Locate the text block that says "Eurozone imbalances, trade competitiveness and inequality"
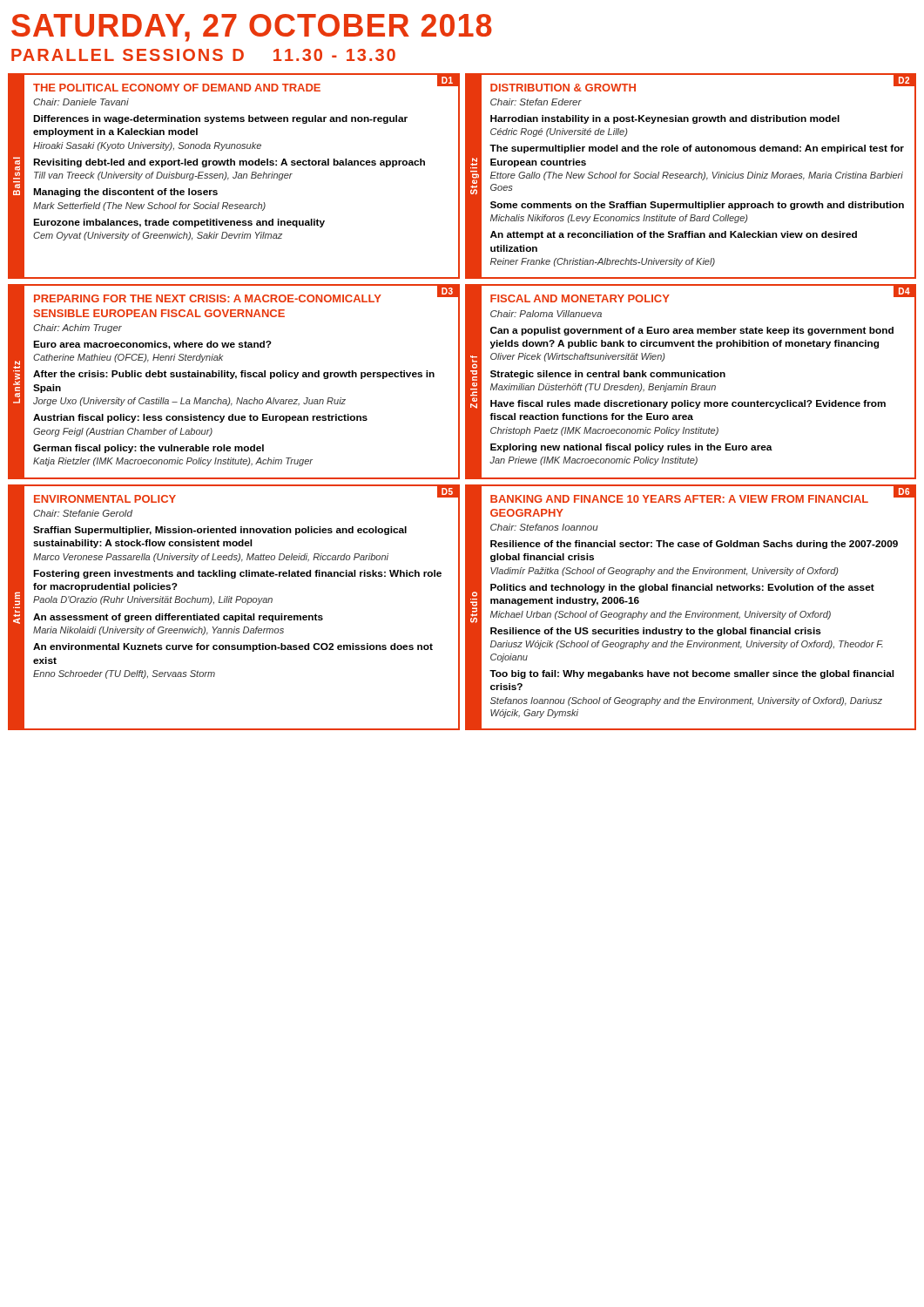This screenshot has height=1307, width=924. (x=242, y=229)
